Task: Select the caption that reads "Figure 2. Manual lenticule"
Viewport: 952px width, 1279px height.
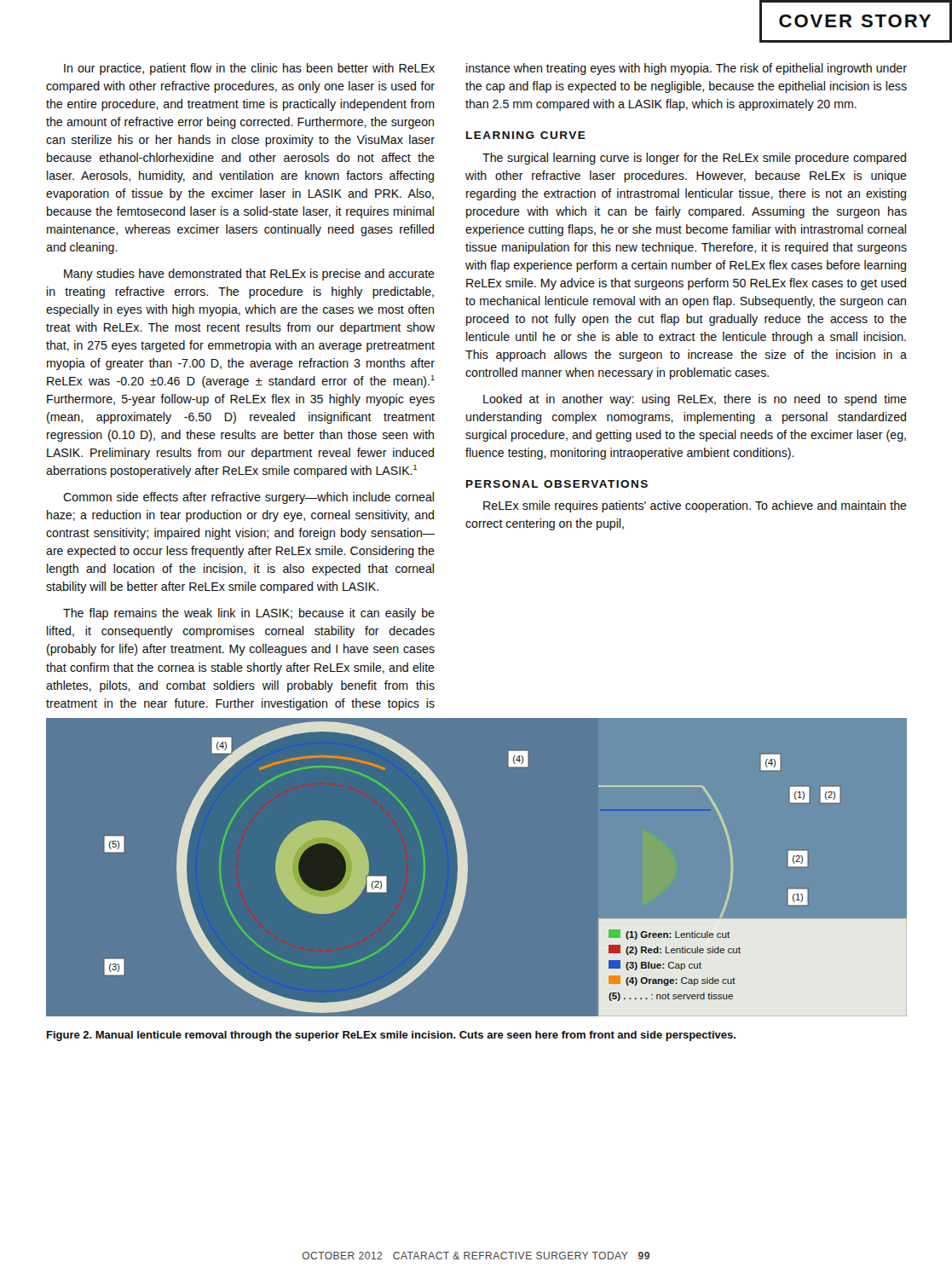Action: point(468,1035)
